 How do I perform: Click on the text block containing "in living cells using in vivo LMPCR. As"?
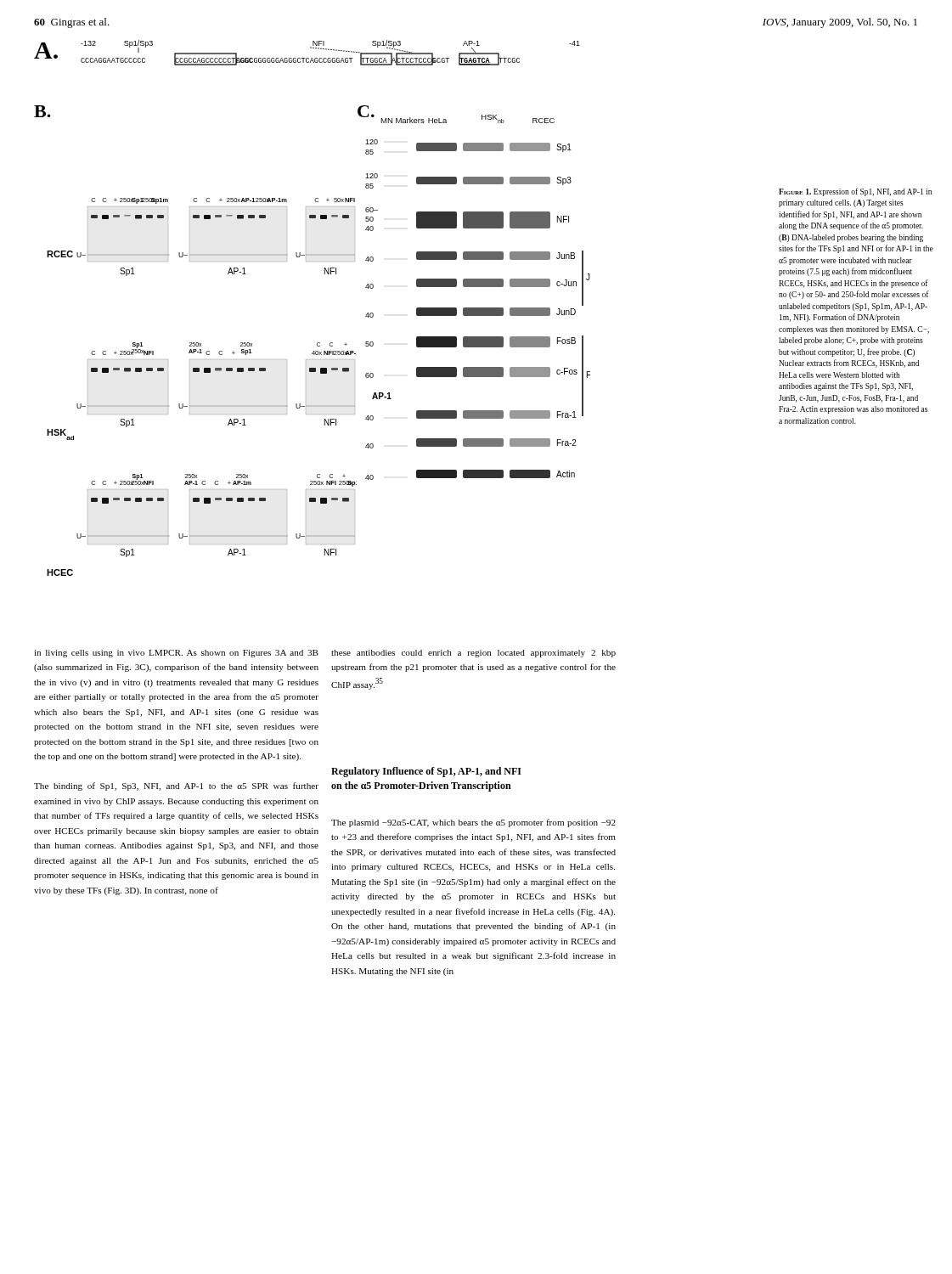(x=176, y=771)
